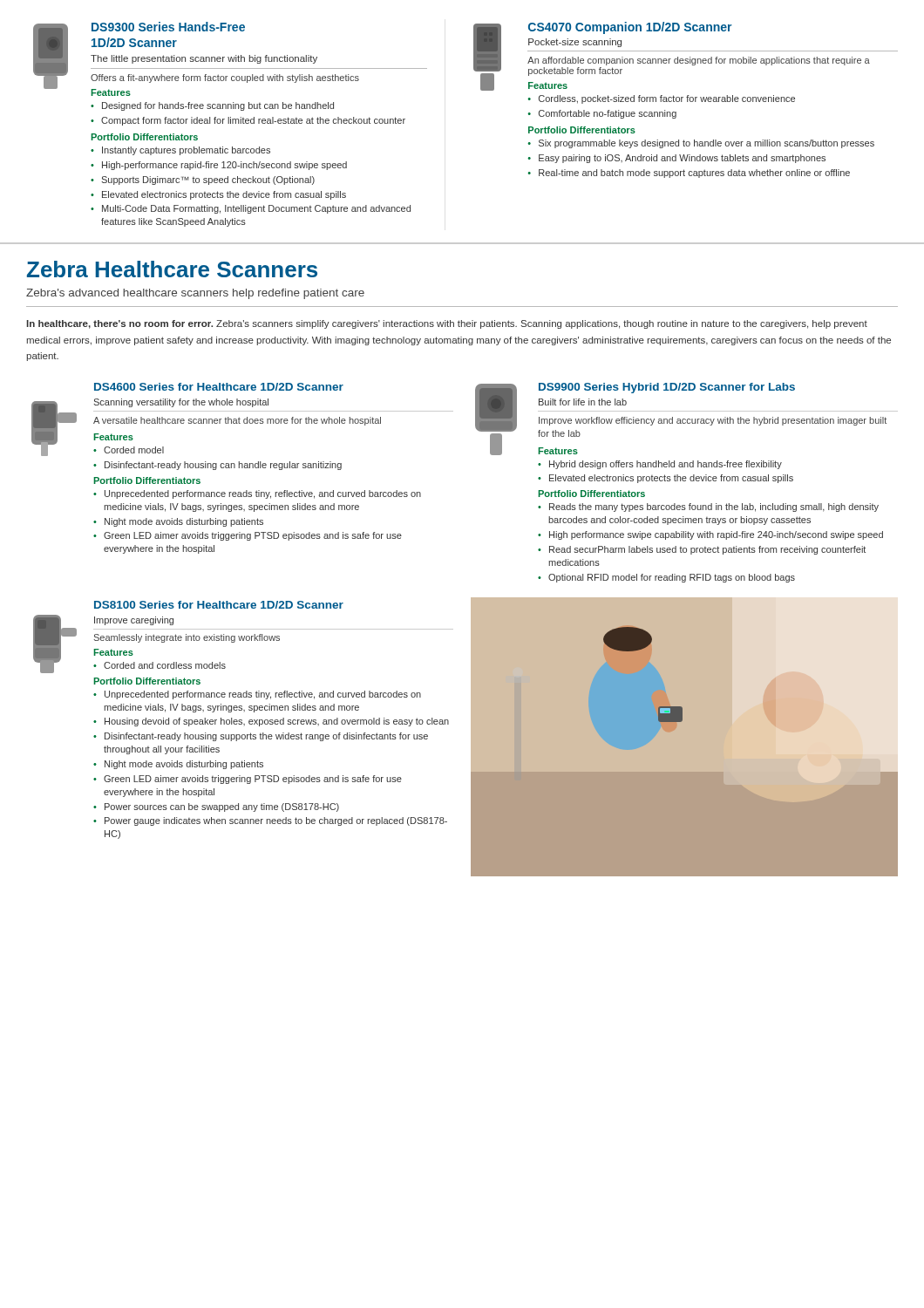Click on the text containing "Pocket-size scanning"
Screen dimensions: 1308x924
point(575,42)
